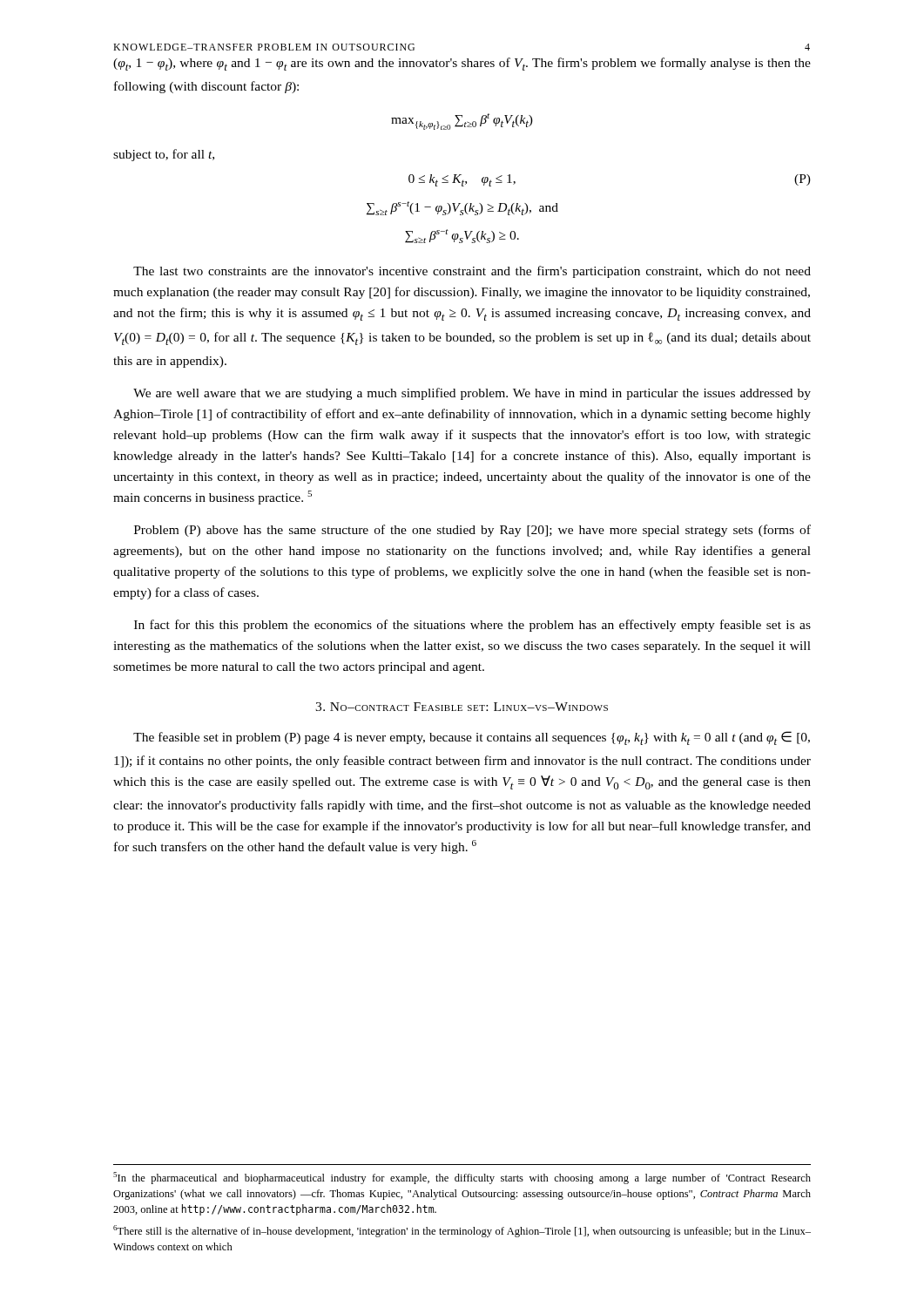Click on the text with the text "subject to, for all t,"
924x1307 pixels.
(164, 154)
